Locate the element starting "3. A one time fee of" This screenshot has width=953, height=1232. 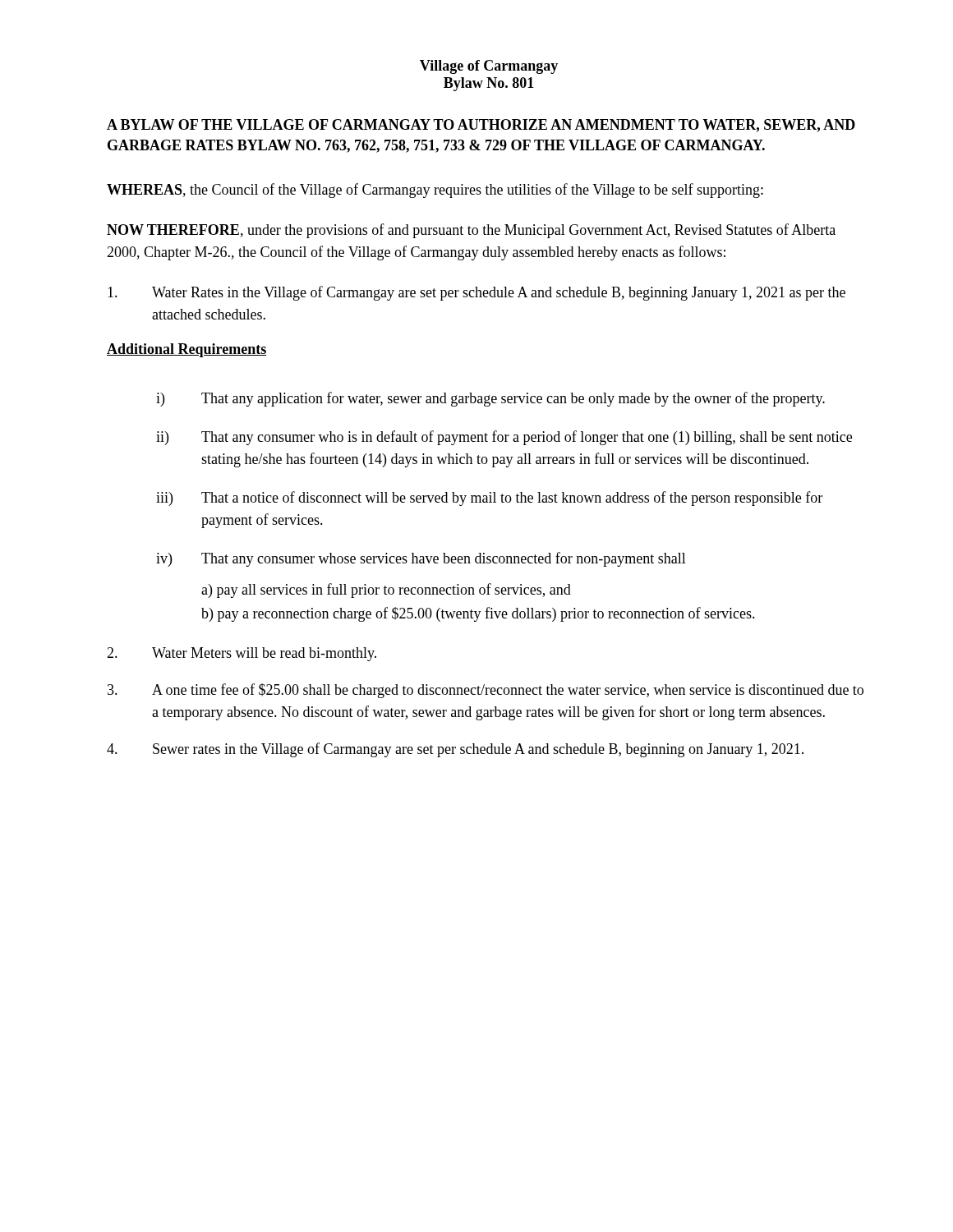click(489, 701)
